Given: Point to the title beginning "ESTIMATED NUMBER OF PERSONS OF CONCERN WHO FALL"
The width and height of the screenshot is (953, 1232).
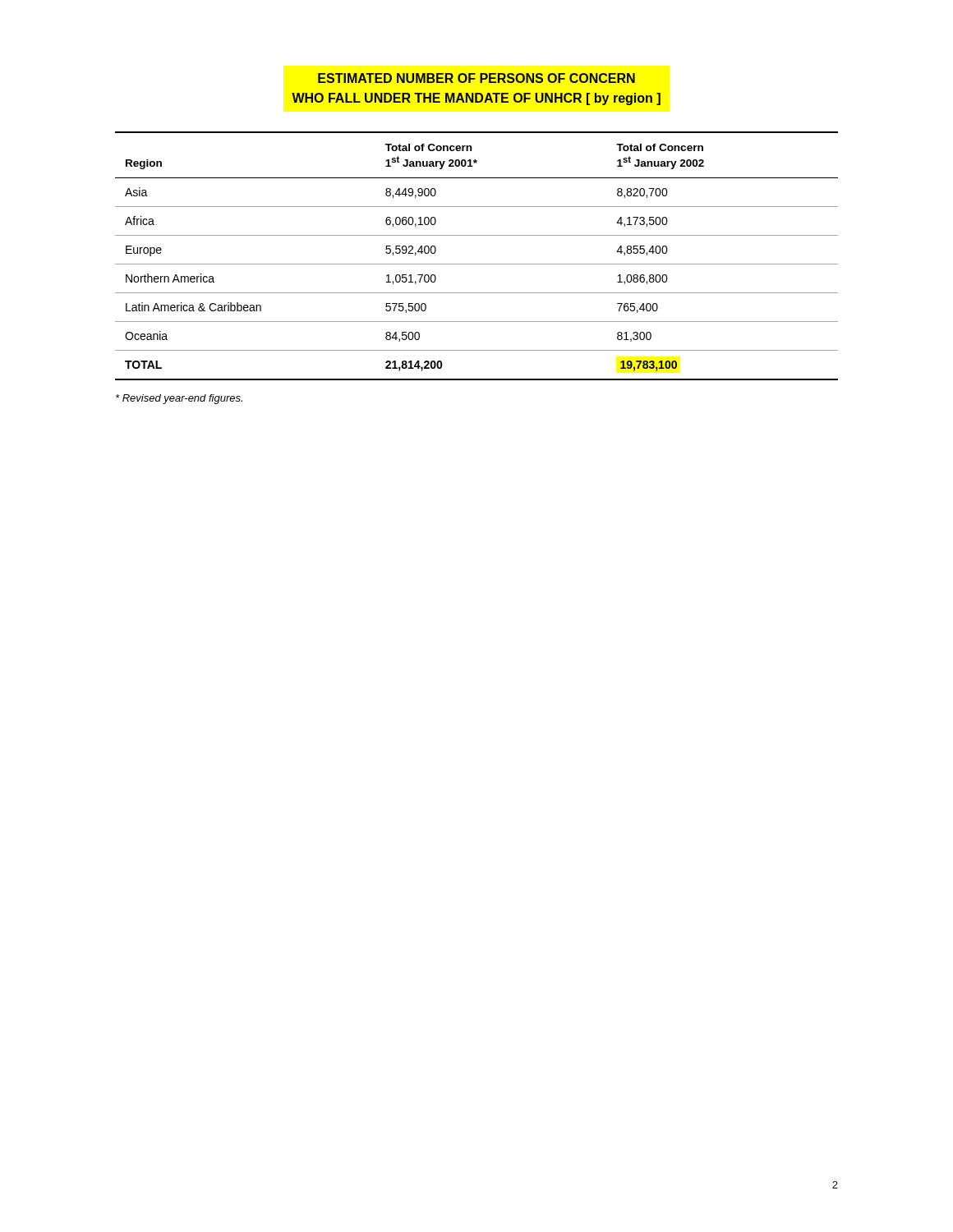Looking at the screenshot, I should point(476,89).
